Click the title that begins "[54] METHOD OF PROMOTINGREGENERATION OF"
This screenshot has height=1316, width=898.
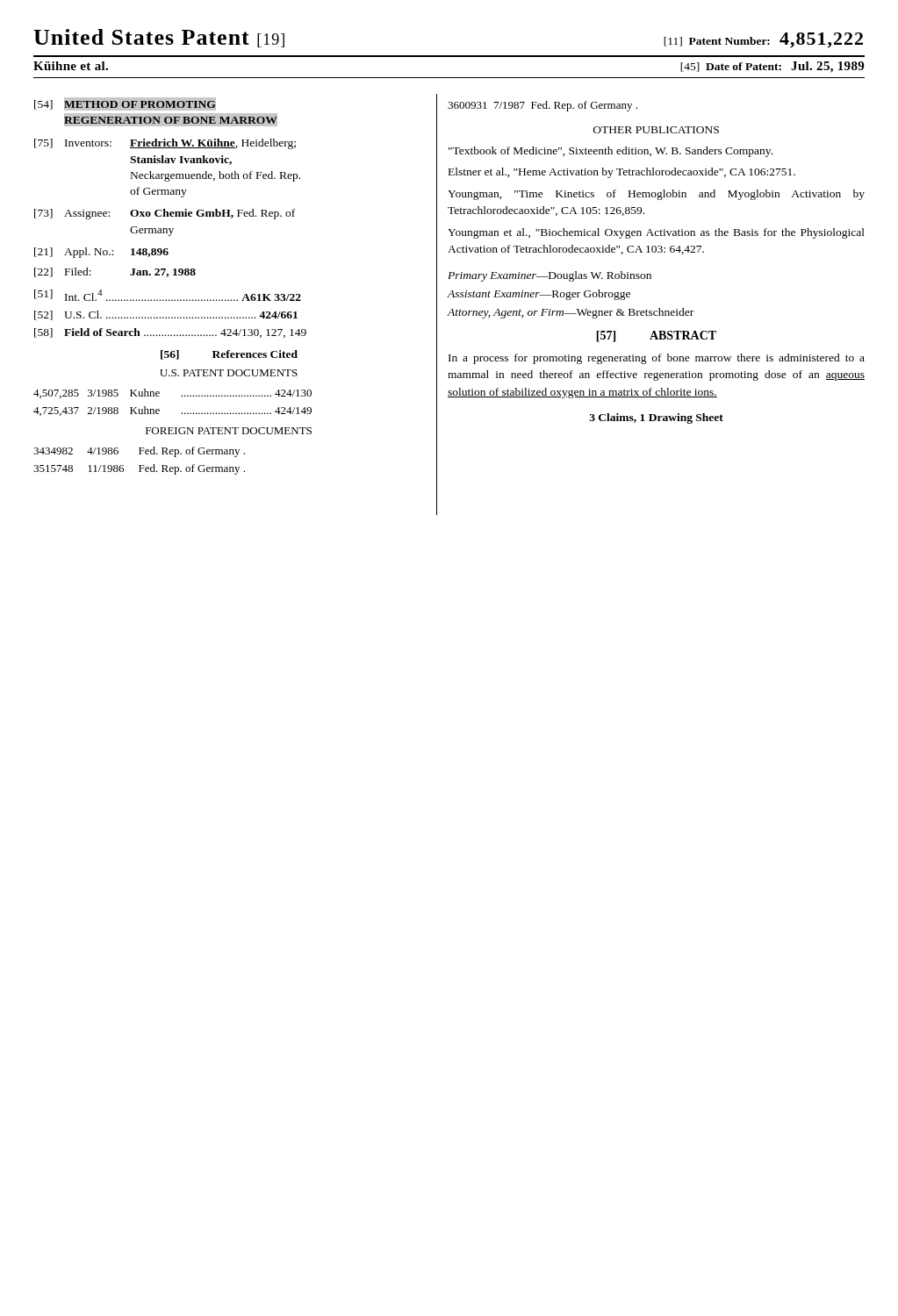[155, 112]
